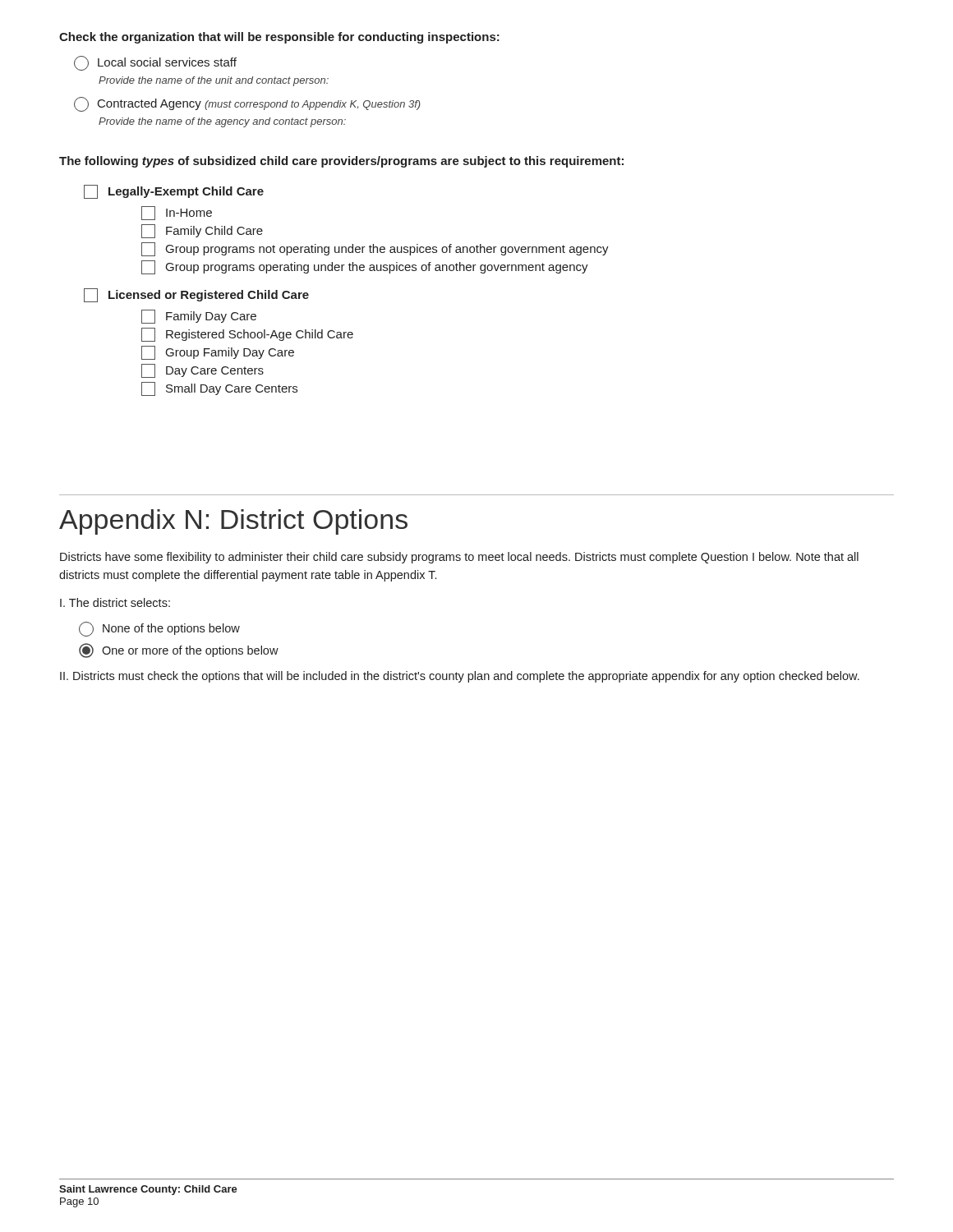The height and width of the screenshot is (1232, 953).
Task: Navigate to the block starting "Check the organization that will be"
Action: click(x=280, y=37)
